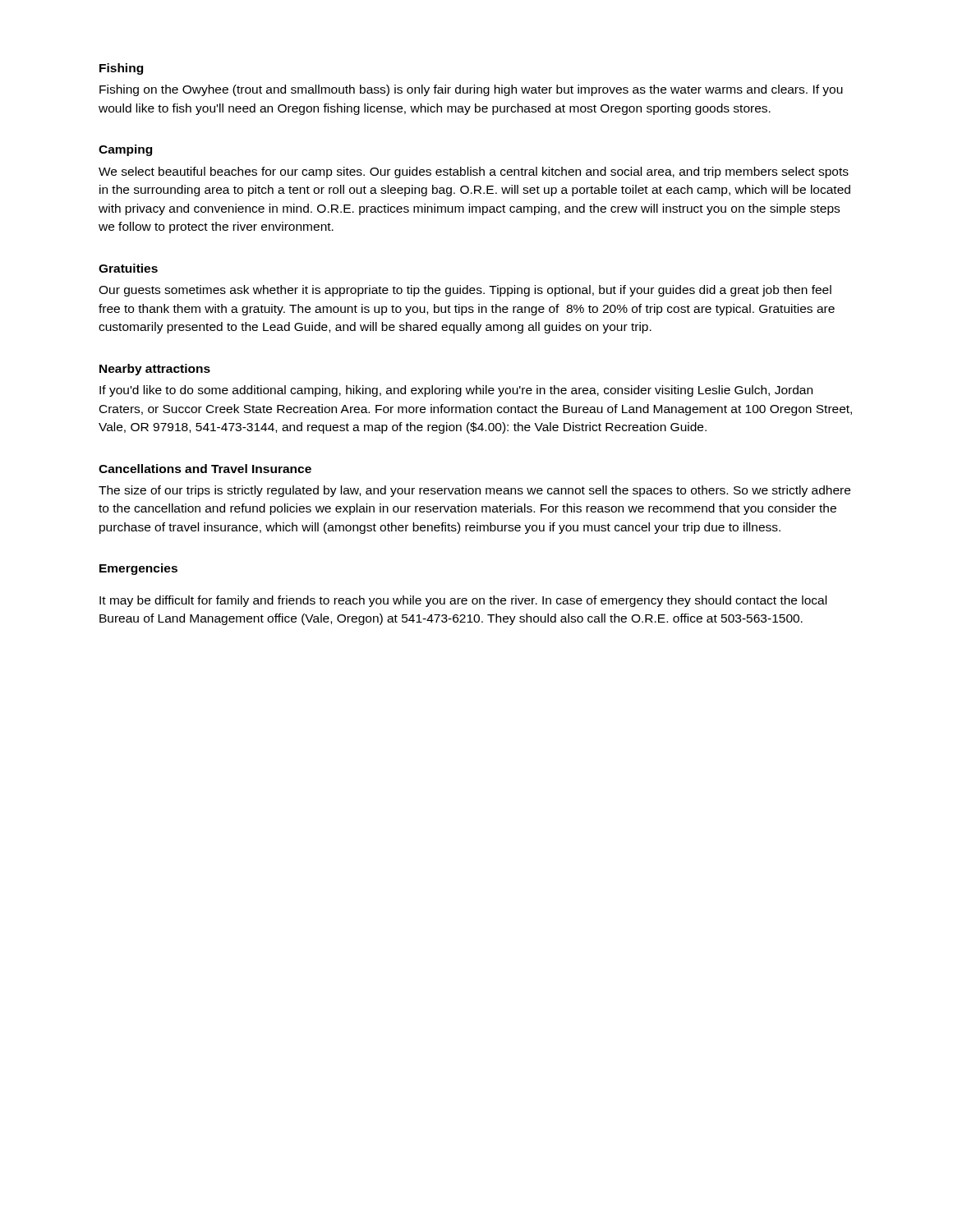Image resolution: width=953 pixels, height=1232 pixels.
Task: Find the passage starting "Our guests sometimes ask whether it"
Action: pyautogui.click(x=467, y=308)
